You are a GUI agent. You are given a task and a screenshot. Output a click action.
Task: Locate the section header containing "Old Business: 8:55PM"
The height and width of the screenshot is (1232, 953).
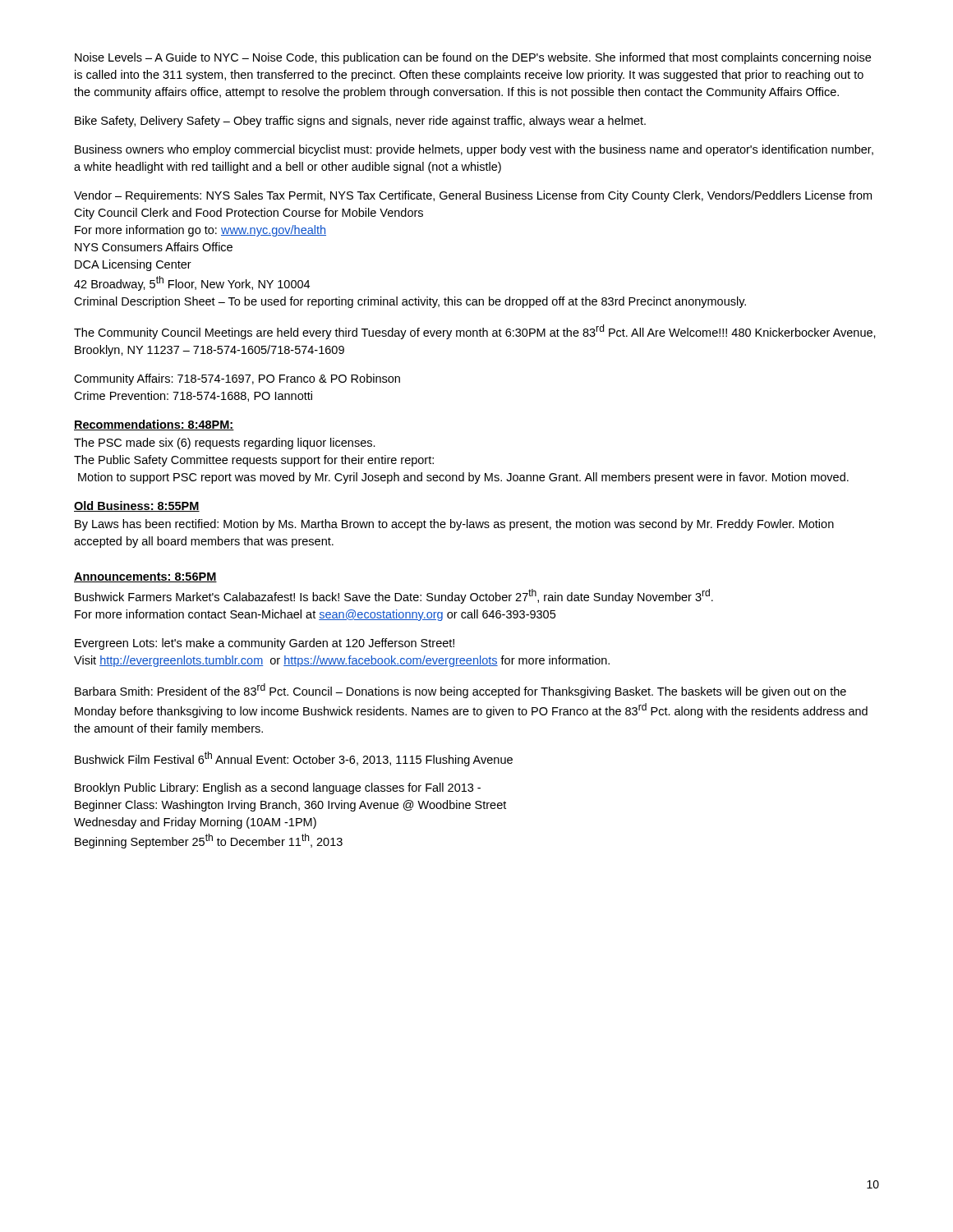pyautogui.click(x=137, y=506)
